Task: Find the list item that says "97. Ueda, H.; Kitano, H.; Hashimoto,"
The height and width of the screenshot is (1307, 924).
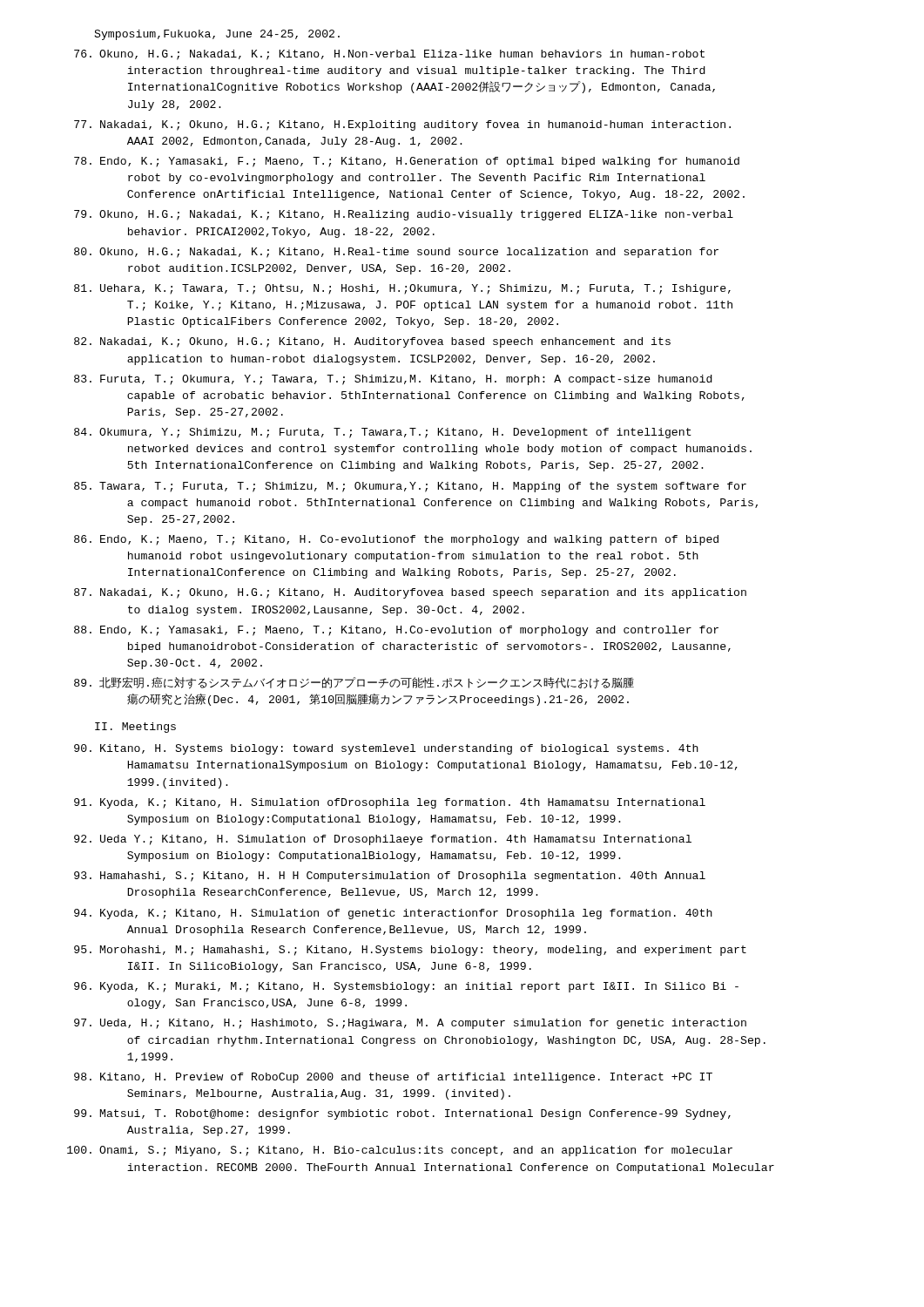Action: point(462,1041)
